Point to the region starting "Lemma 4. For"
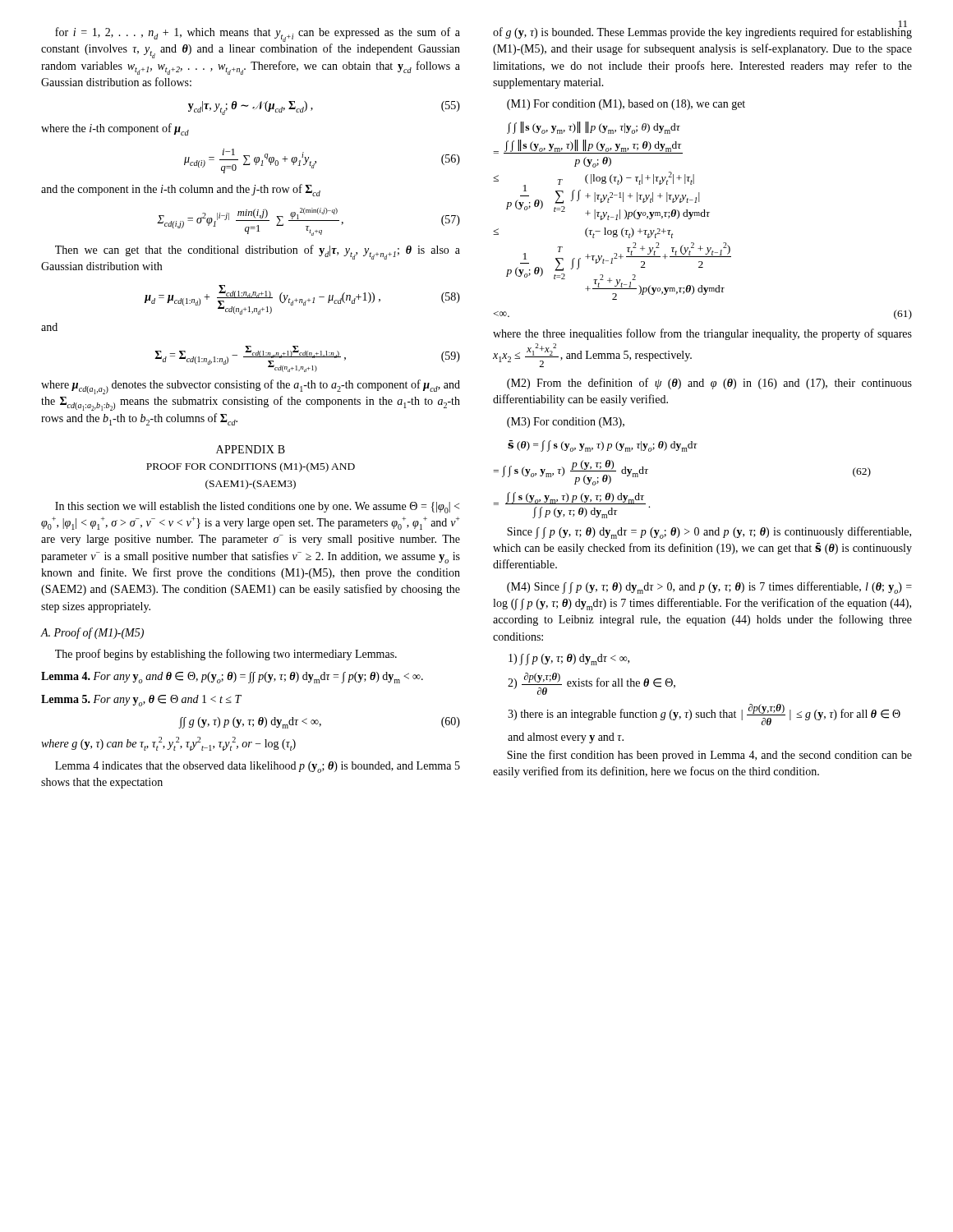The image size is (953, 1232). tap(251, 677)
